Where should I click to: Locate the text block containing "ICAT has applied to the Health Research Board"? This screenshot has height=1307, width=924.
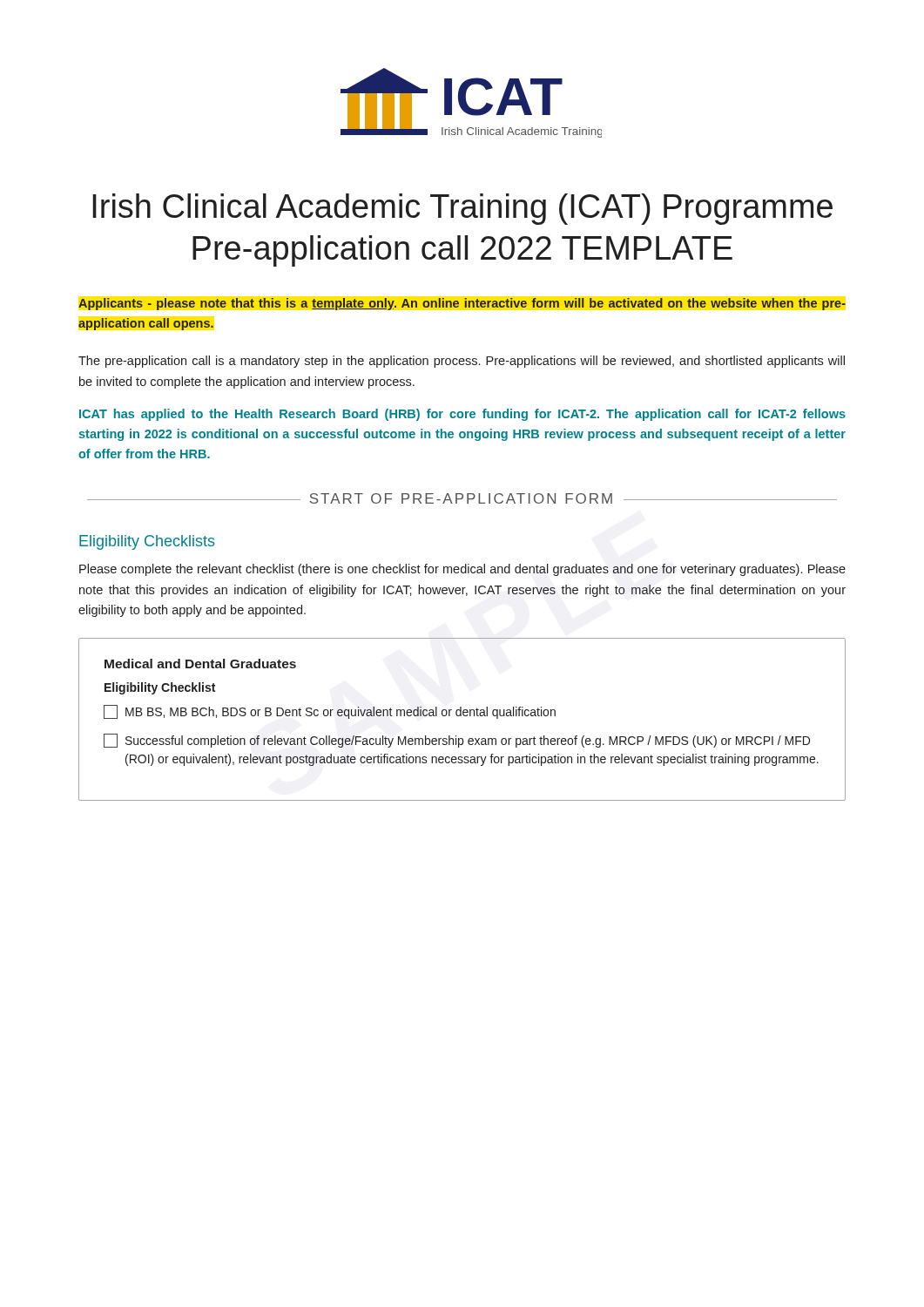click(x=462, y=434)
